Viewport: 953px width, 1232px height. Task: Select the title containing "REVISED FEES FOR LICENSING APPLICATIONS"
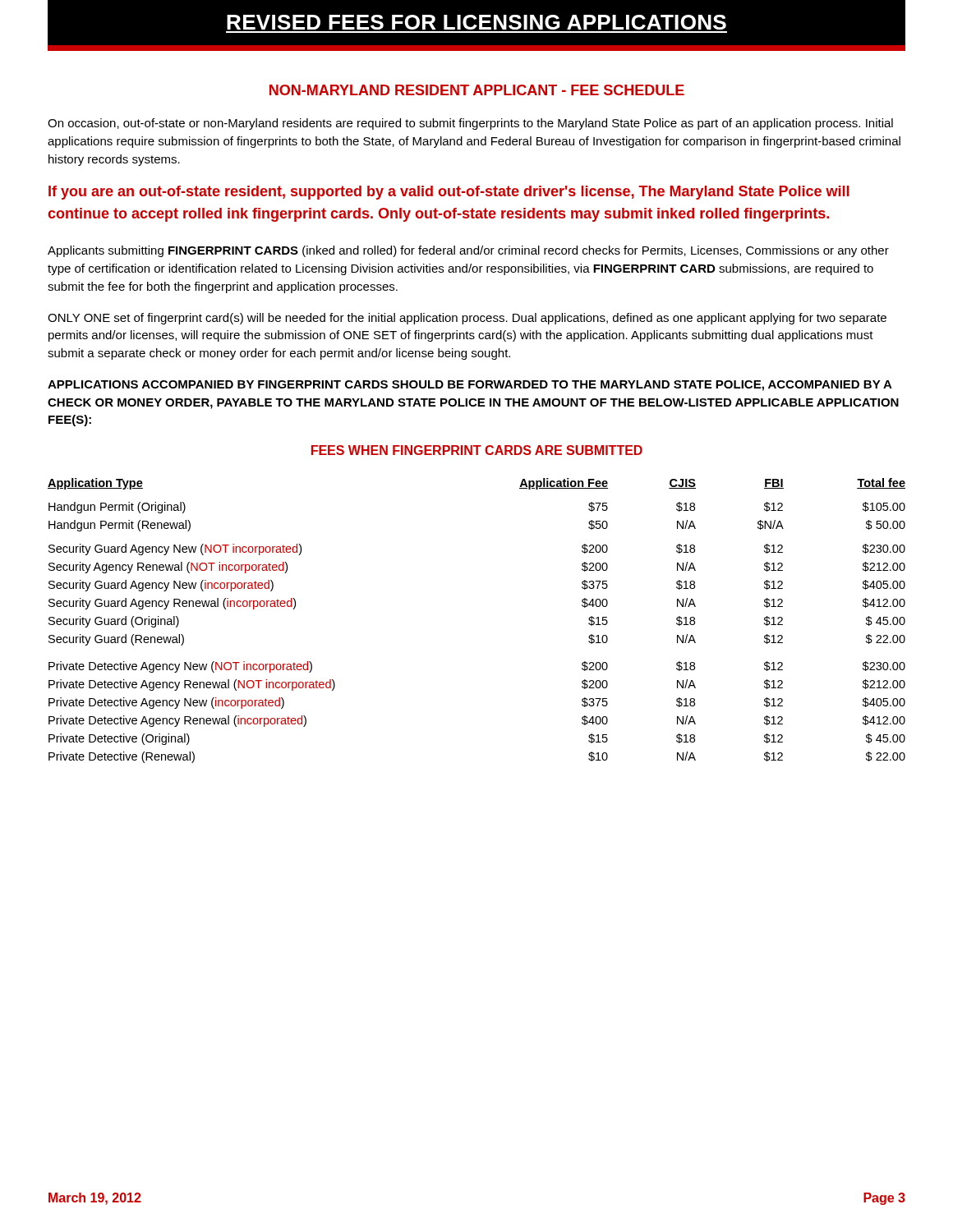[476, 22]
